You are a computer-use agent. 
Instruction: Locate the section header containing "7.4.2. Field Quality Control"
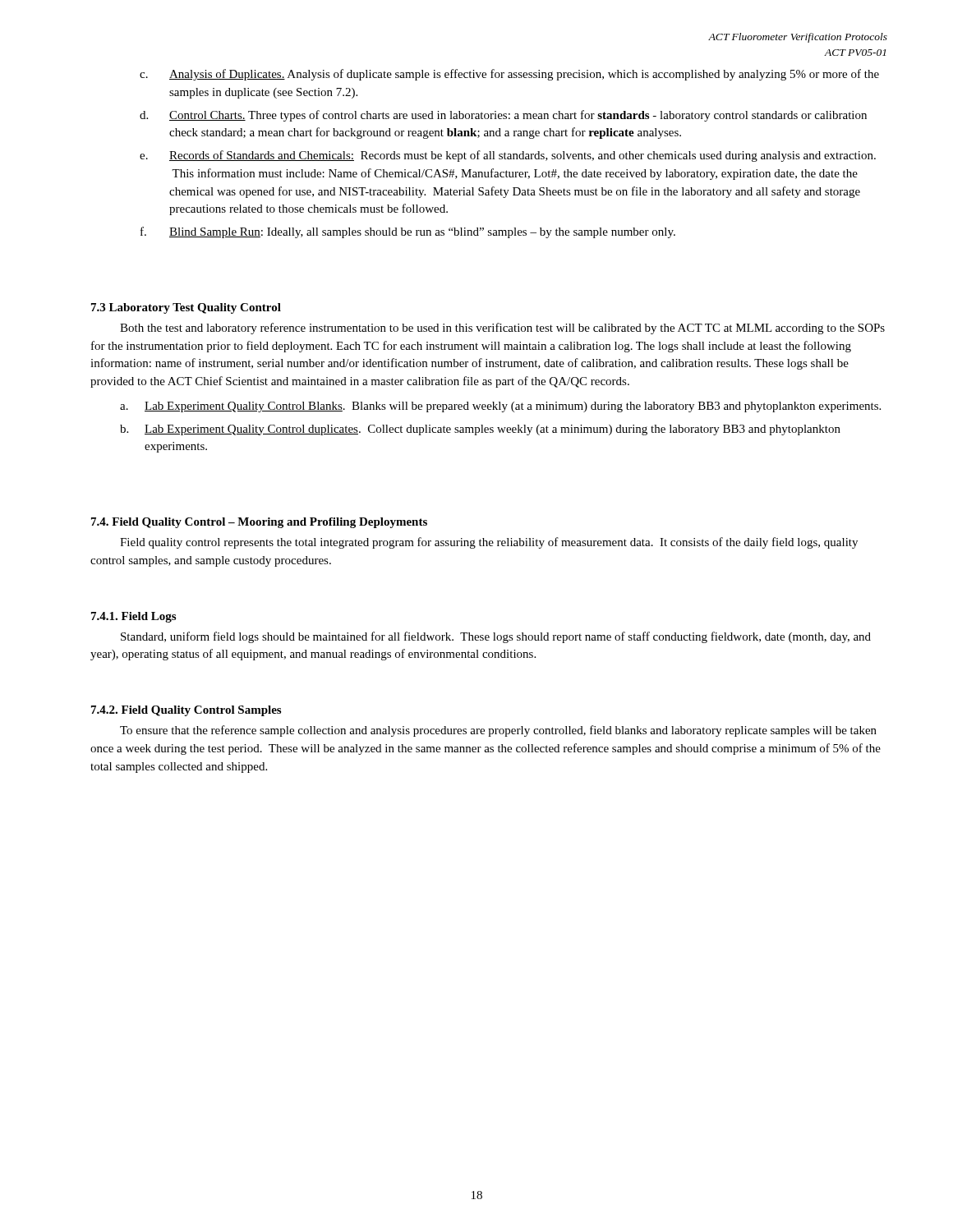[186, 710]
